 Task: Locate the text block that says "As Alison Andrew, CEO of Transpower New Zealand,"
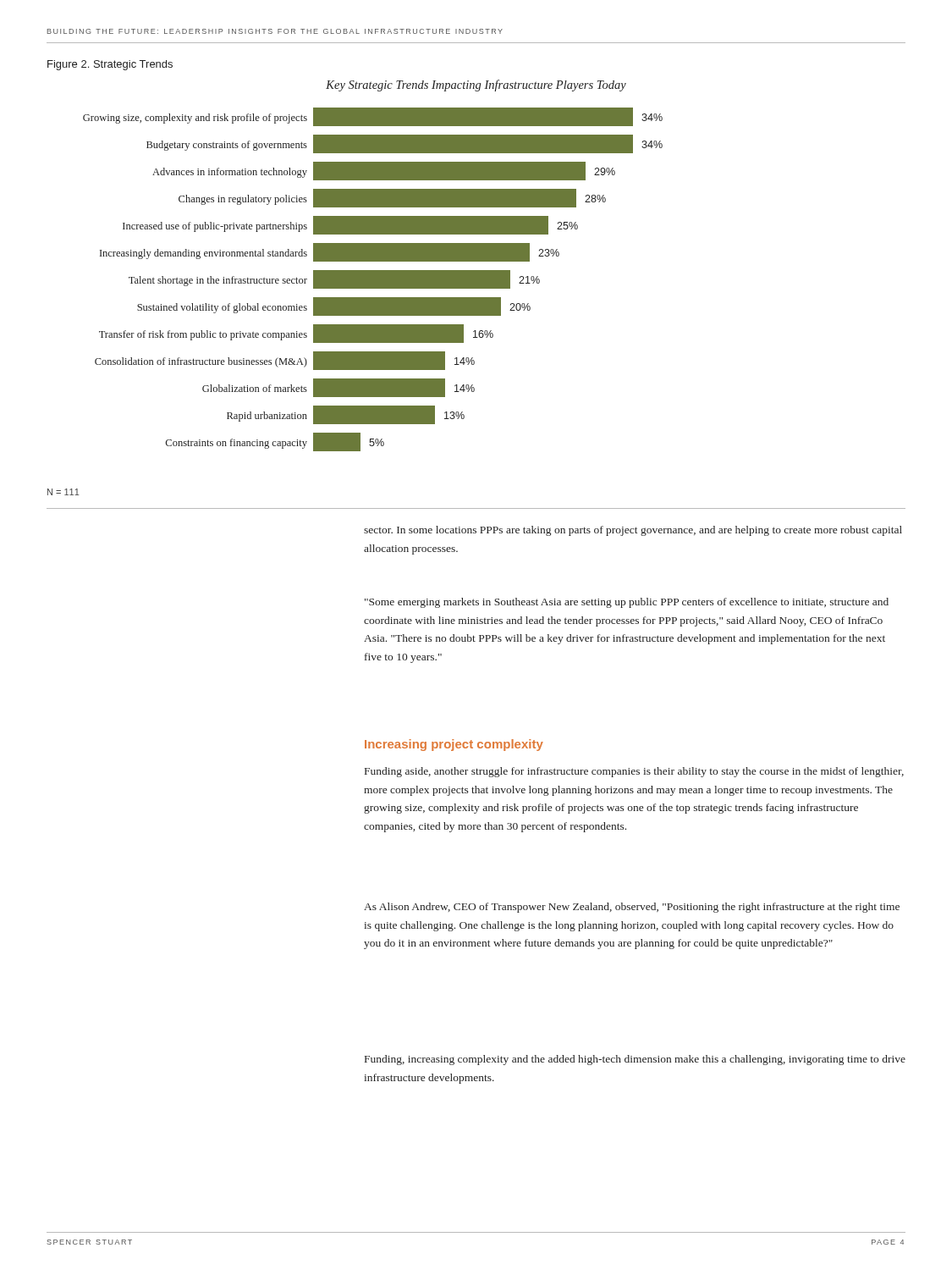click(632, 925)
